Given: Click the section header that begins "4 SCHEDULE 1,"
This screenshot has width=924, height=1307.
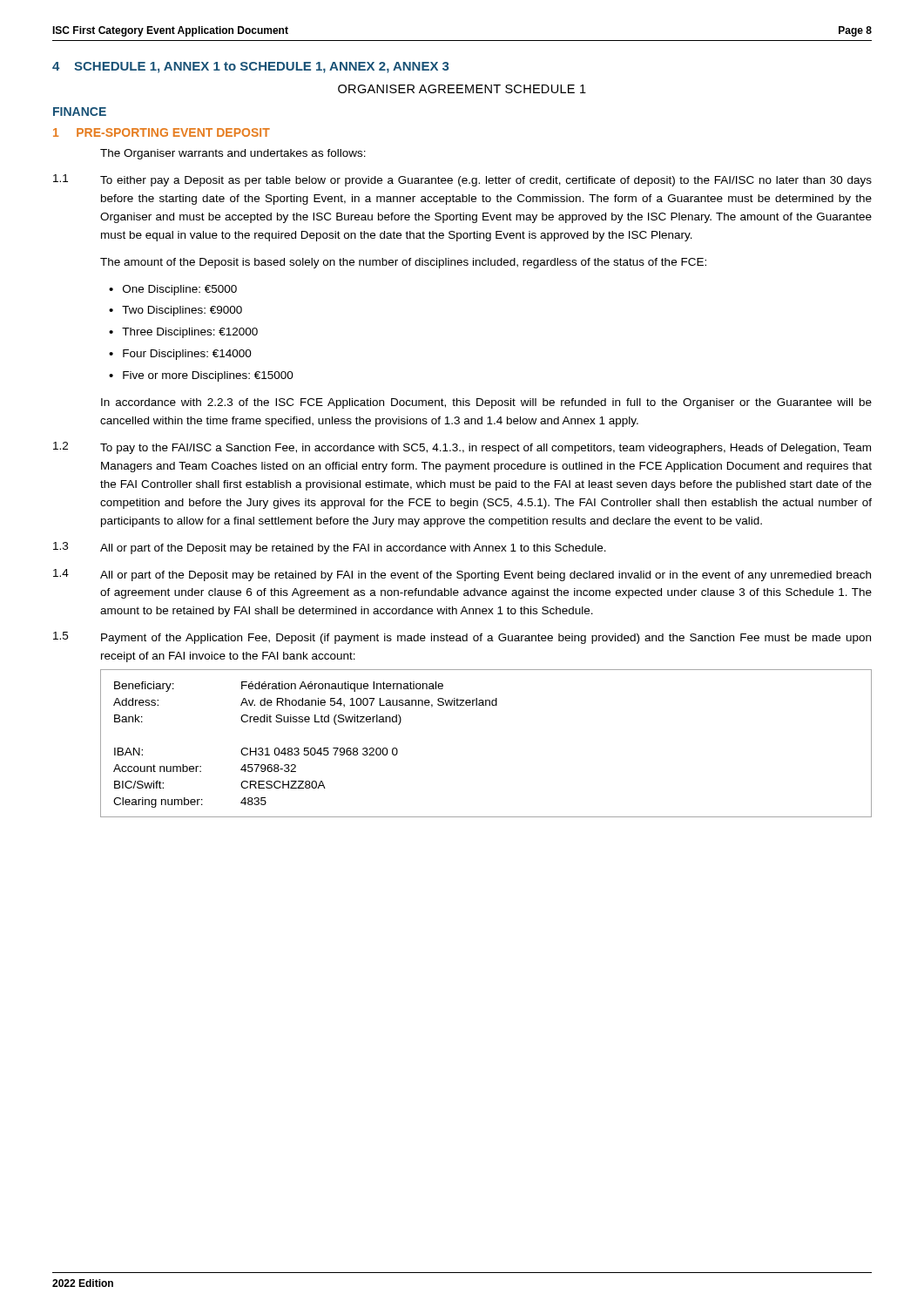Looking at the screenshot, I should point(251,66).
